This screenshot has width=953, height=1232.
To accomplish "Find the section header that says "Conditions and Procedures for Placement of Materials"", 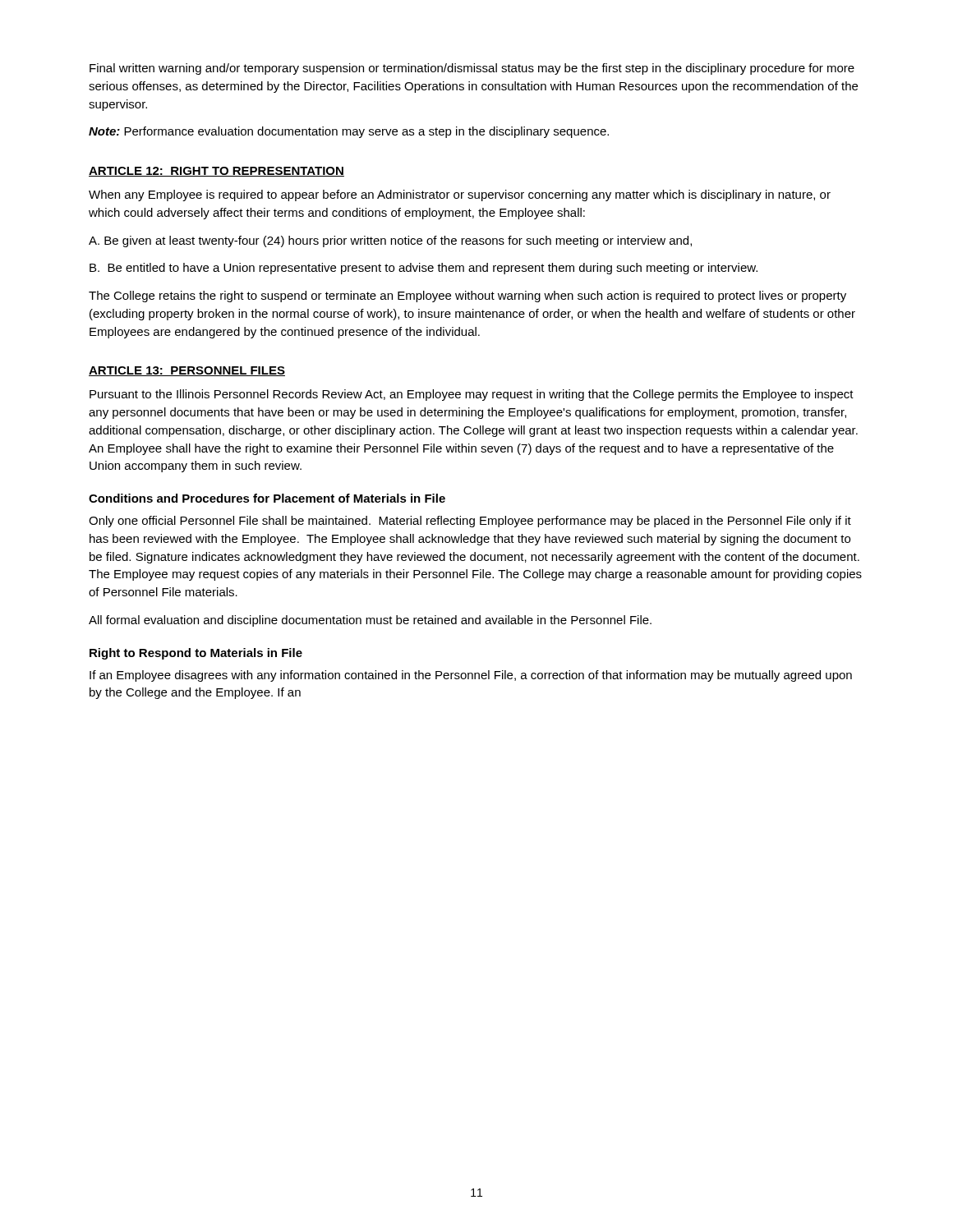I will point(267,498).
